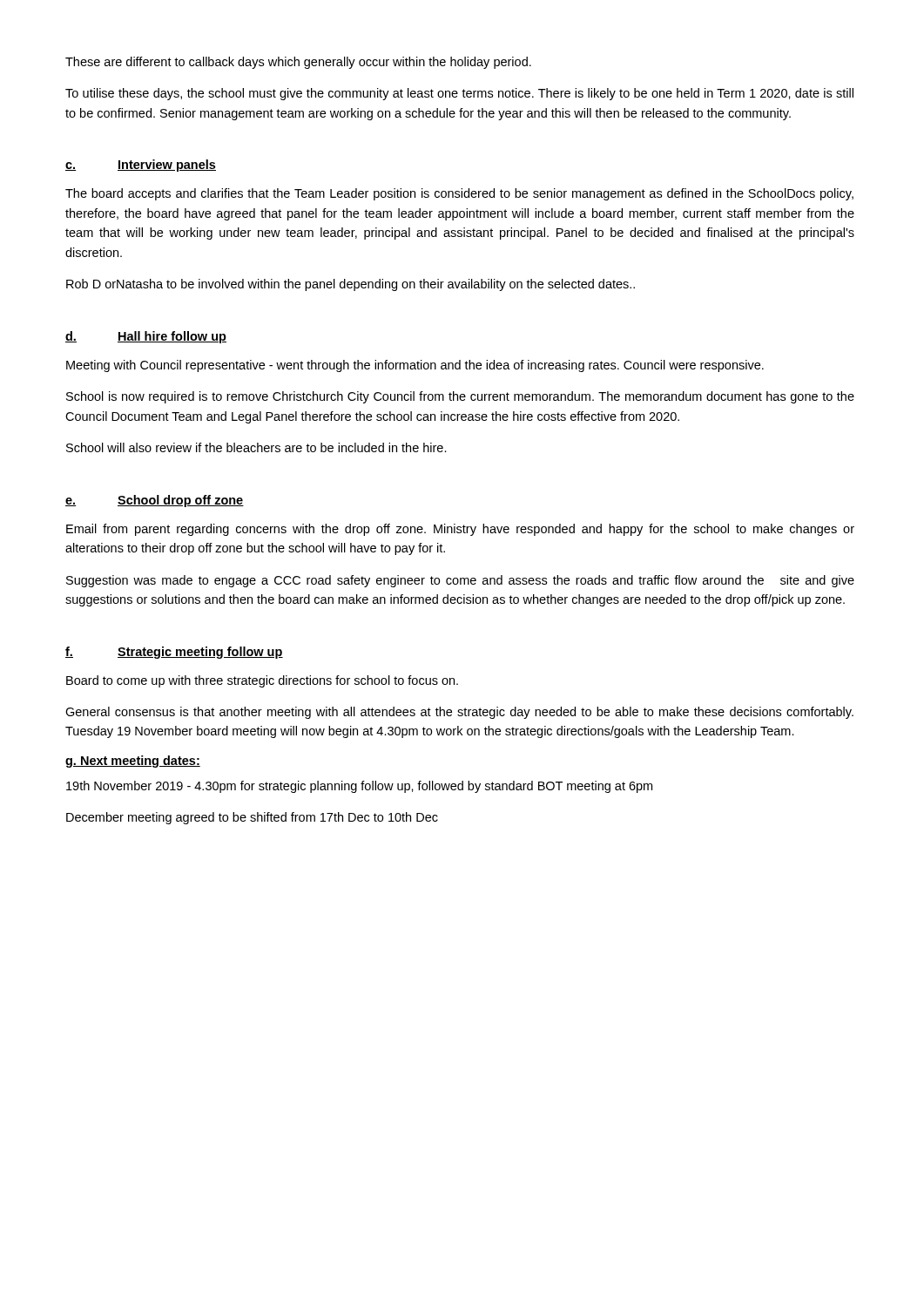Image resolution: width=924 pixels, height=1307 pixels.
Task: Find the text block with the text "To utilise these days, the school"
Action: [460, 103]
